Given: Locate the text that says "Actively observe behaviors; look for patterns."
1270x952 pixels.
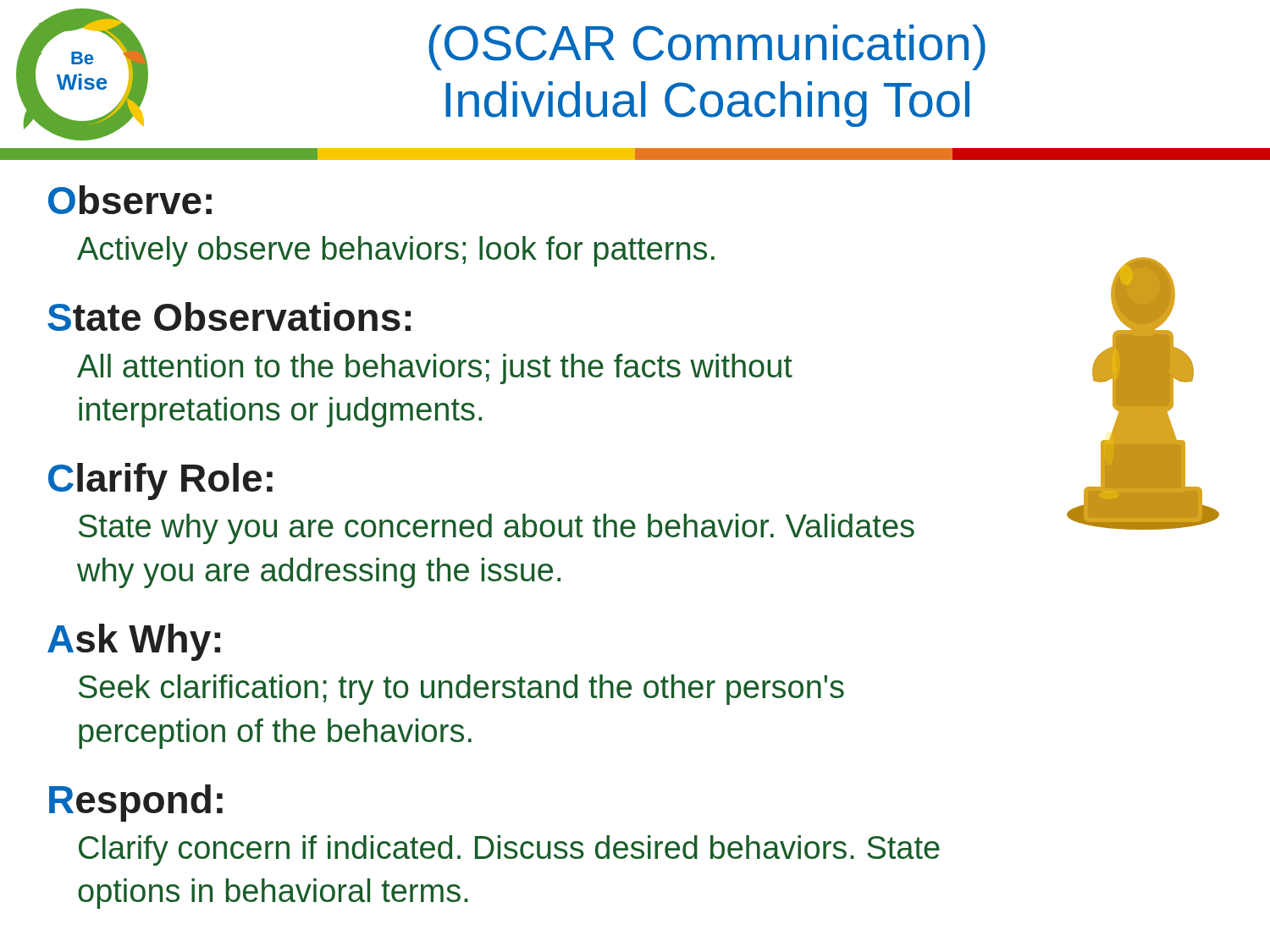Looking at the screenshot, I should (397, 249).
